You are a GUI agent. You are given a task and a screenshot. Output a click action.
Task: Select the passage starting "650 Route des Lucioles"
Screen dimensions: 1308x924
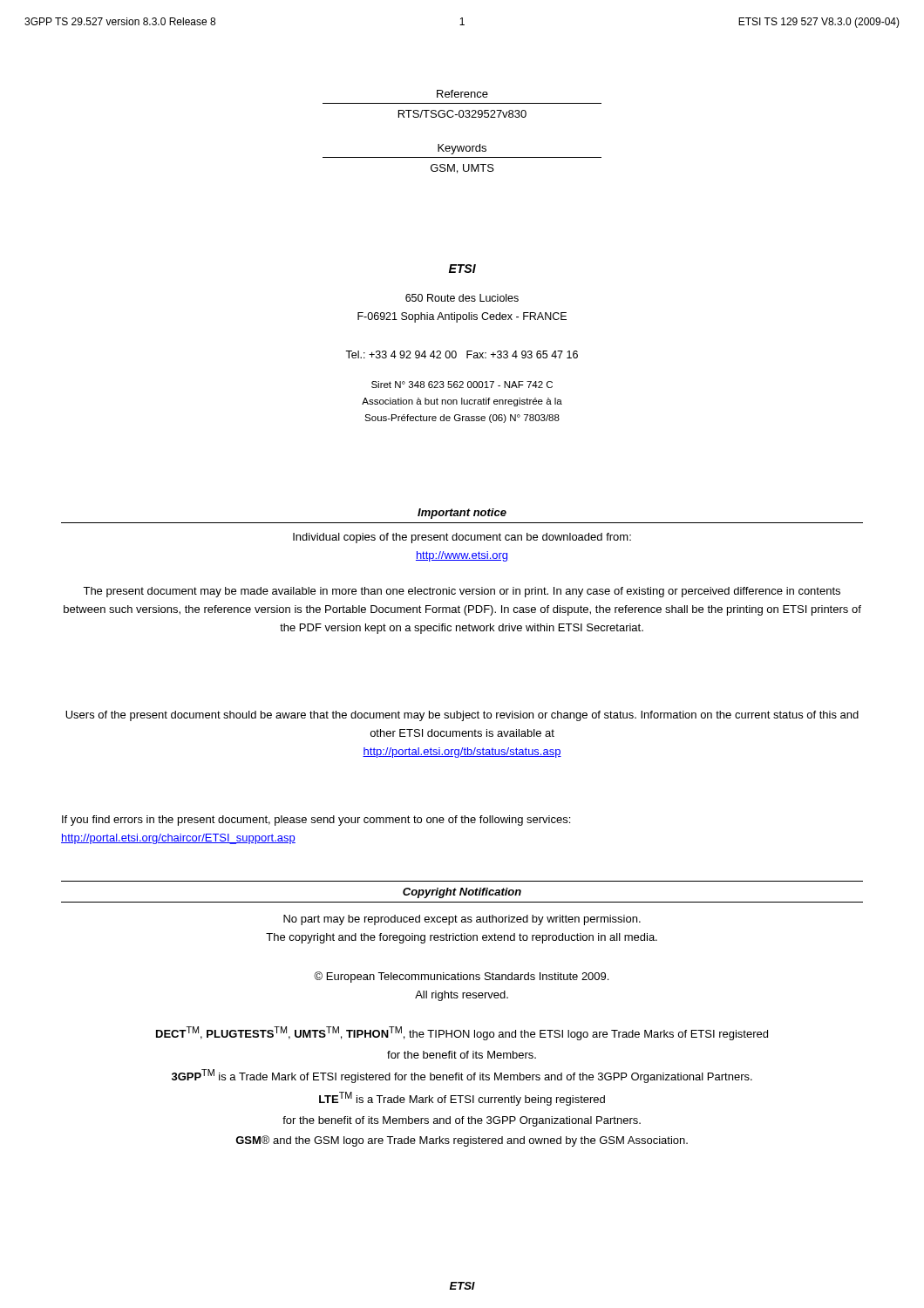click(462, 307)
